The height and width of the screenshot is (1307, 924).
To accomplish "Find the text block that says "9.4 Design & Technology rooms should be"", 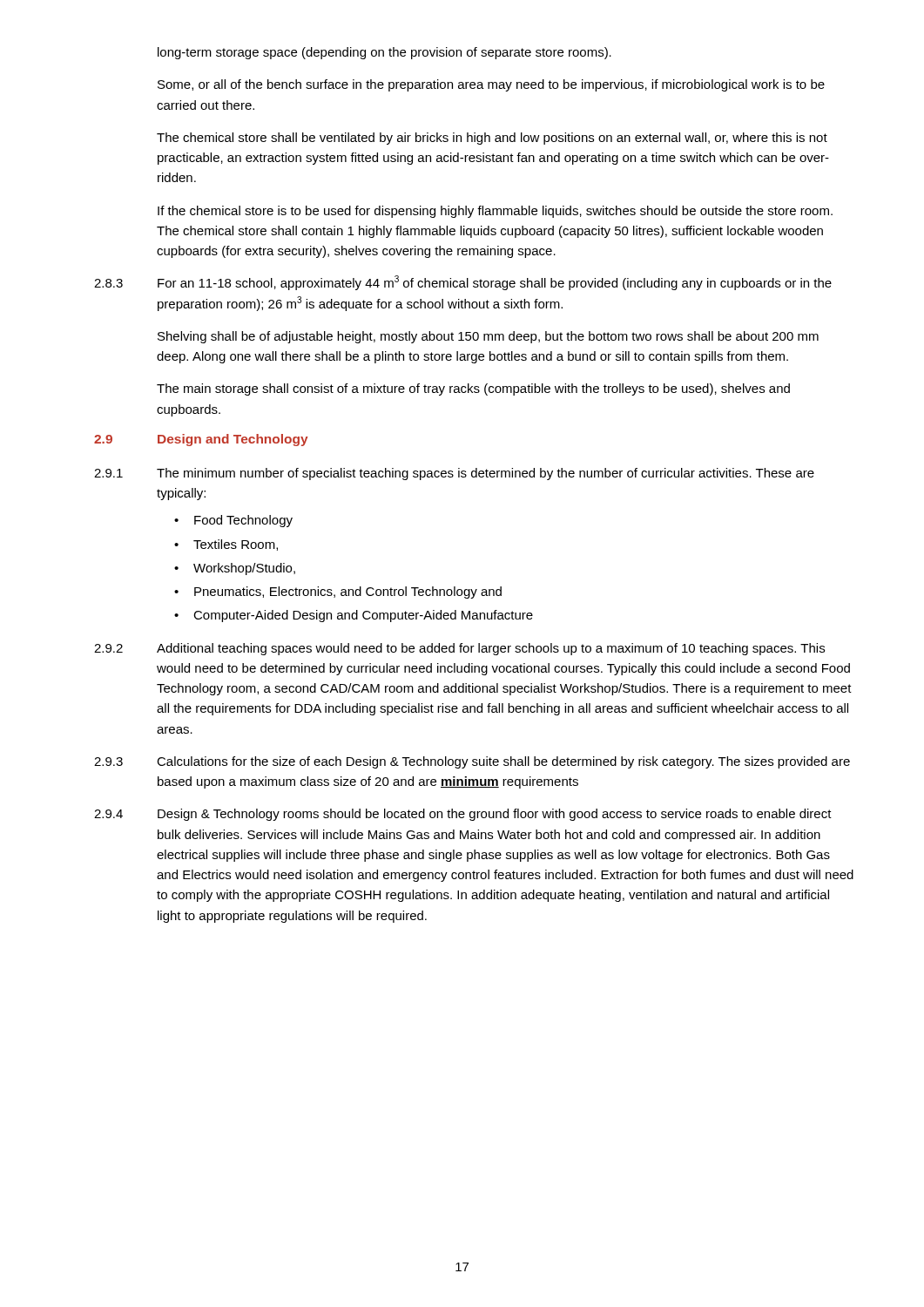I will click(x=474, y=864).
